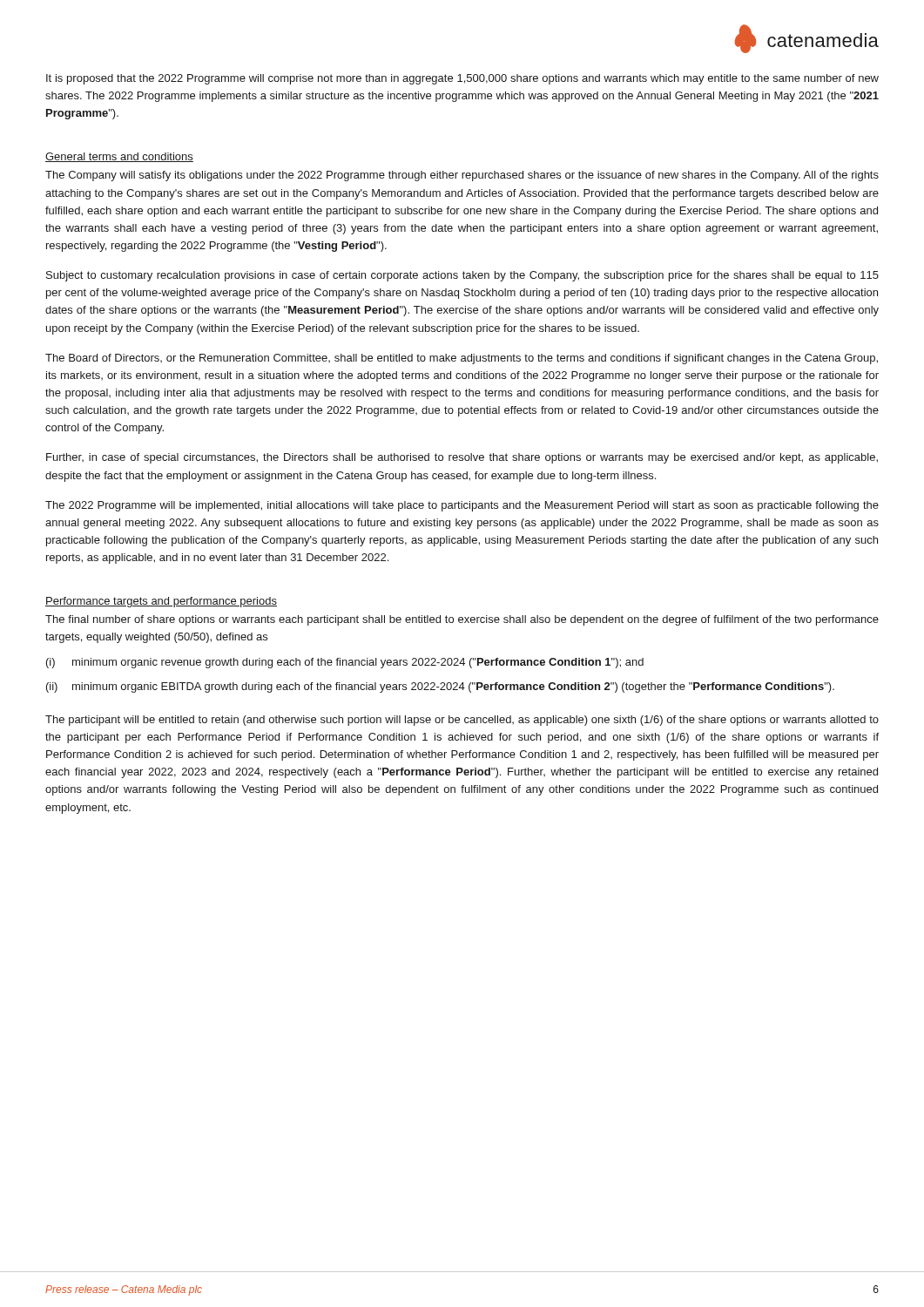Locate the region starting "The 2022 Programme will"
The height and width of the screenshot is (1307, 924).
(462, 531)
